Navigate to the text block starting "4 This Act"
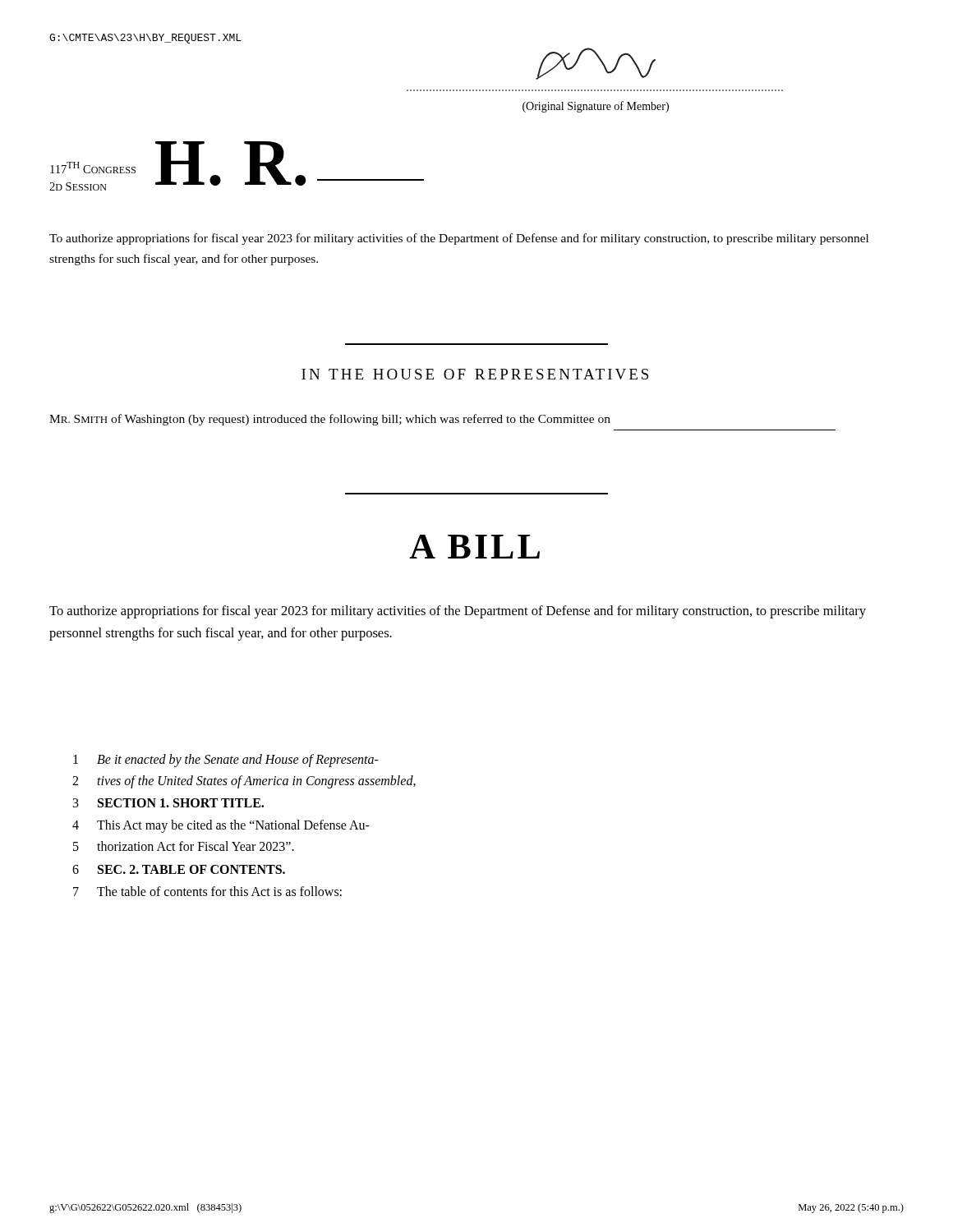 (209, 826)
